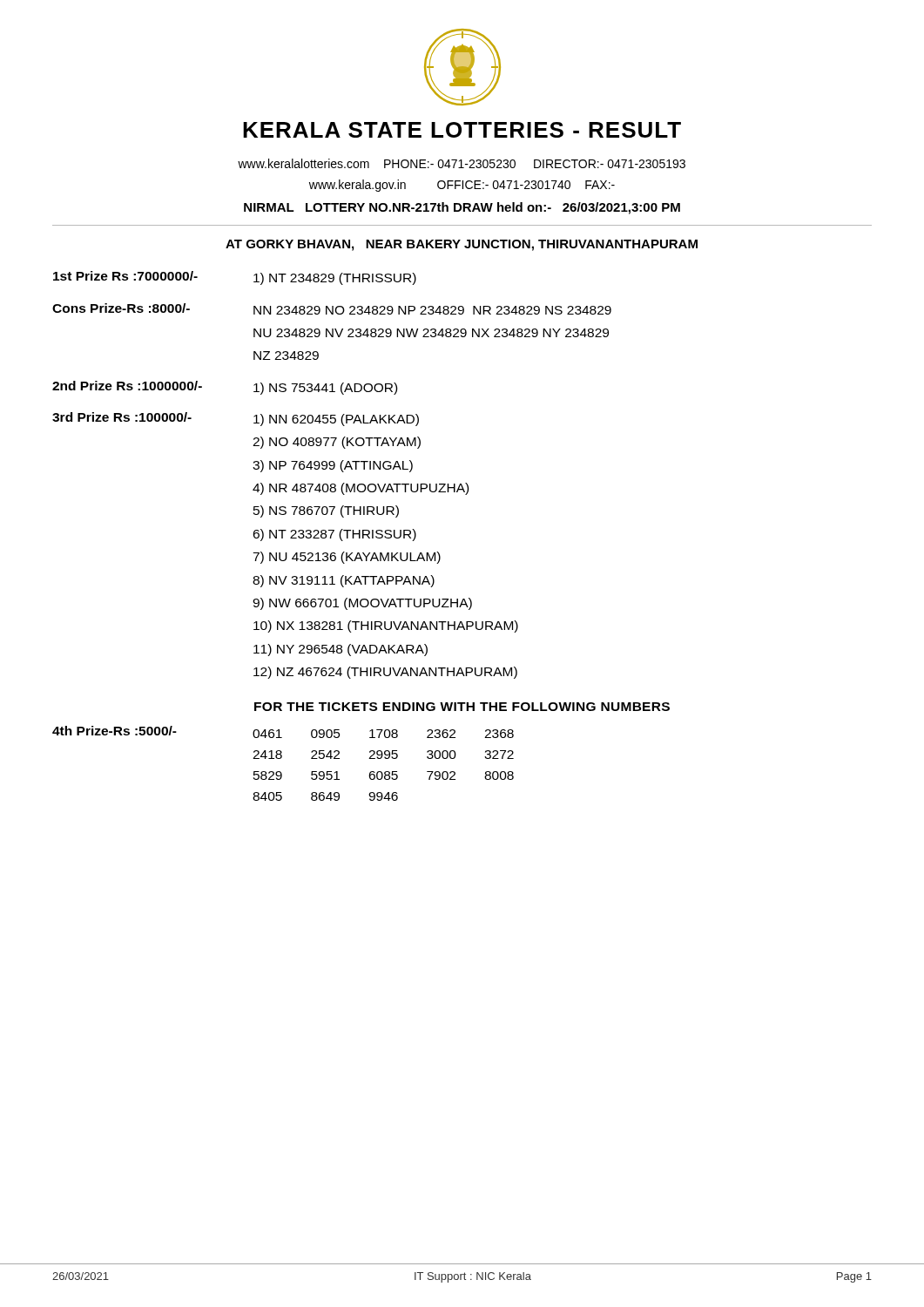This screenshot has width=924, height=1307.
Task: Select the text block that reads "1st Prize Rs :7000000/- 1) NT"
Action: coord(125,278)
